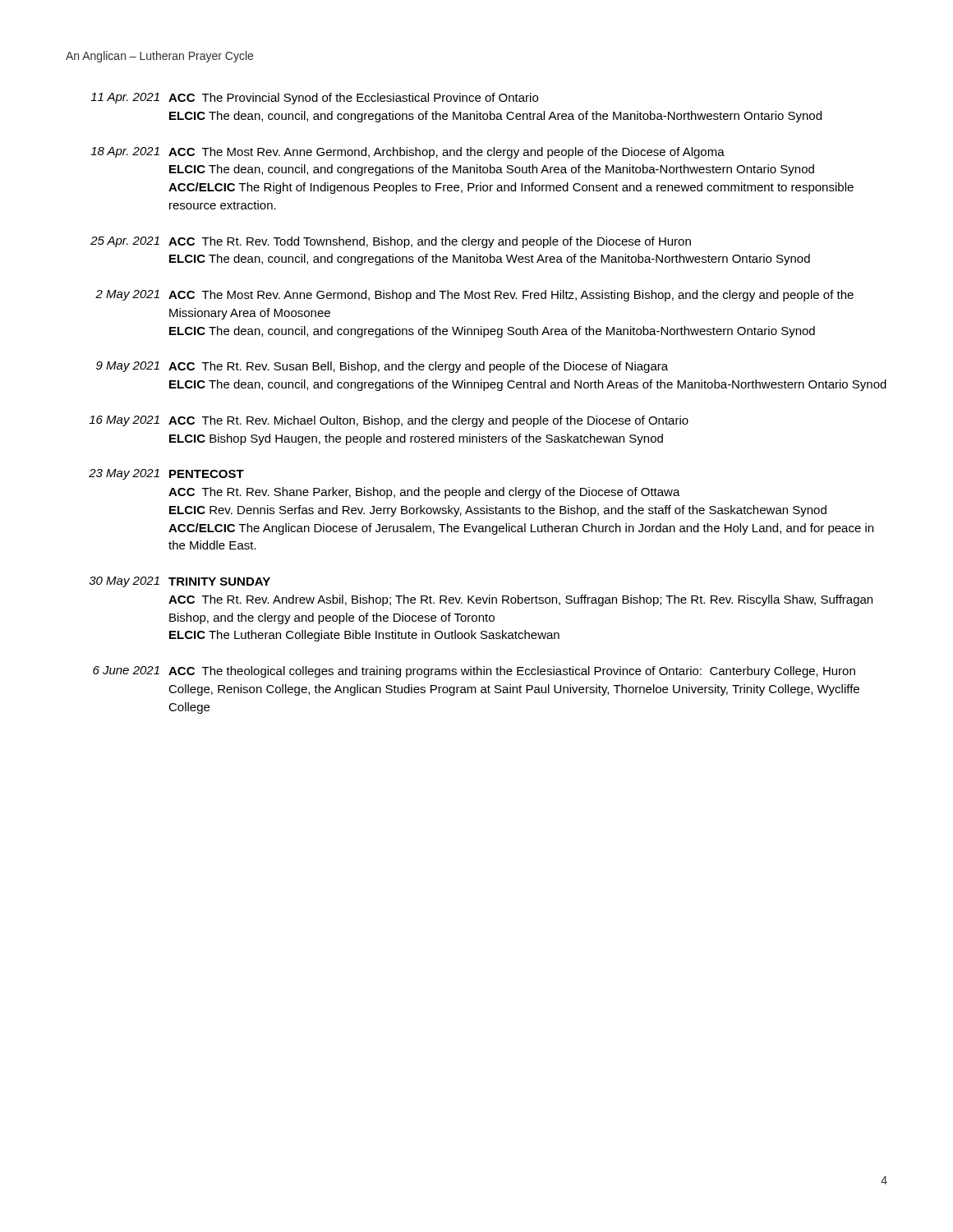Point to the block starting "25 Apr. 2021"

tap(476, 250)
